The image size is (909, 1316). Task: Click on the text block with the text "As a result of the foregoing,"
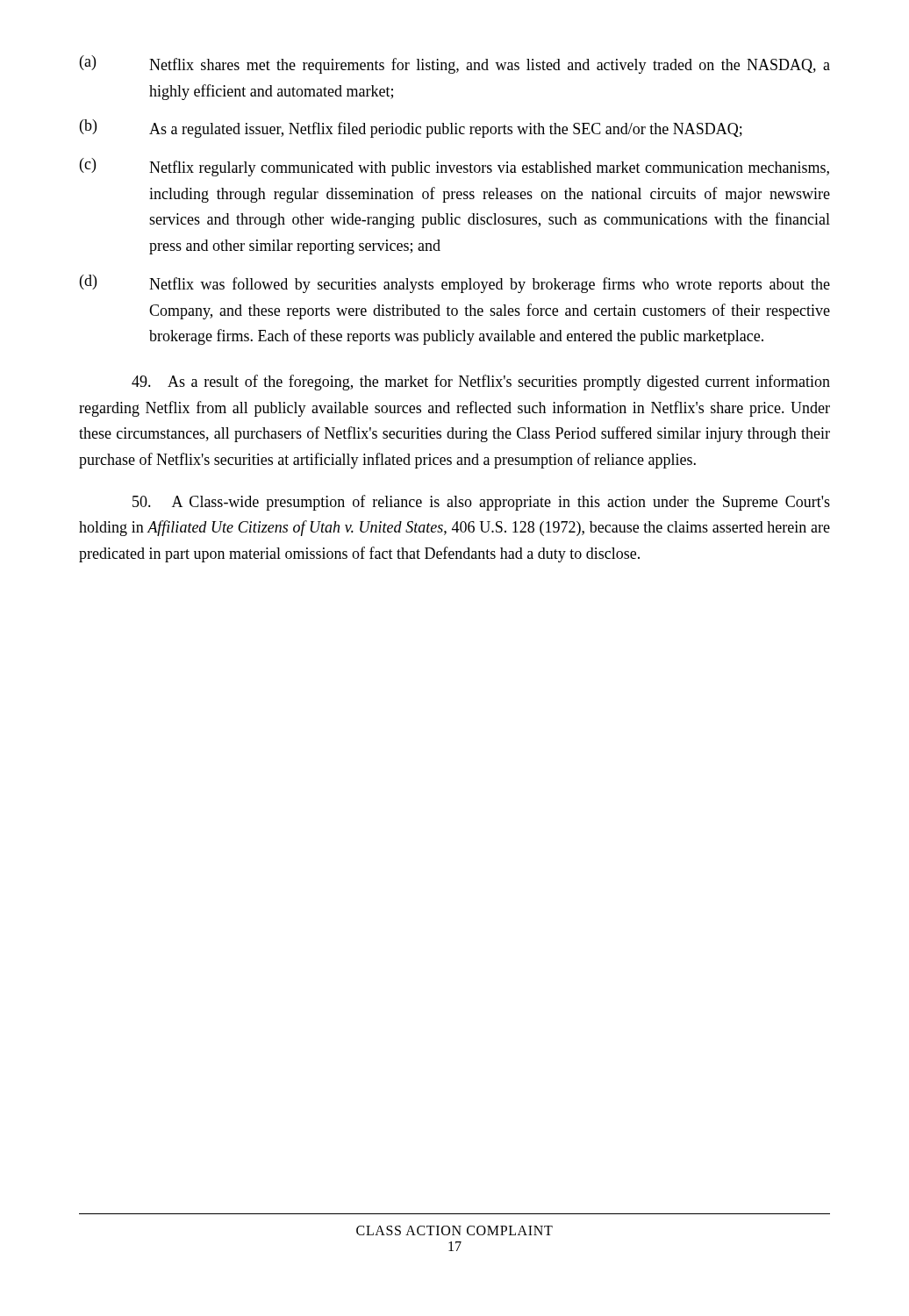[x=454, y=421]
